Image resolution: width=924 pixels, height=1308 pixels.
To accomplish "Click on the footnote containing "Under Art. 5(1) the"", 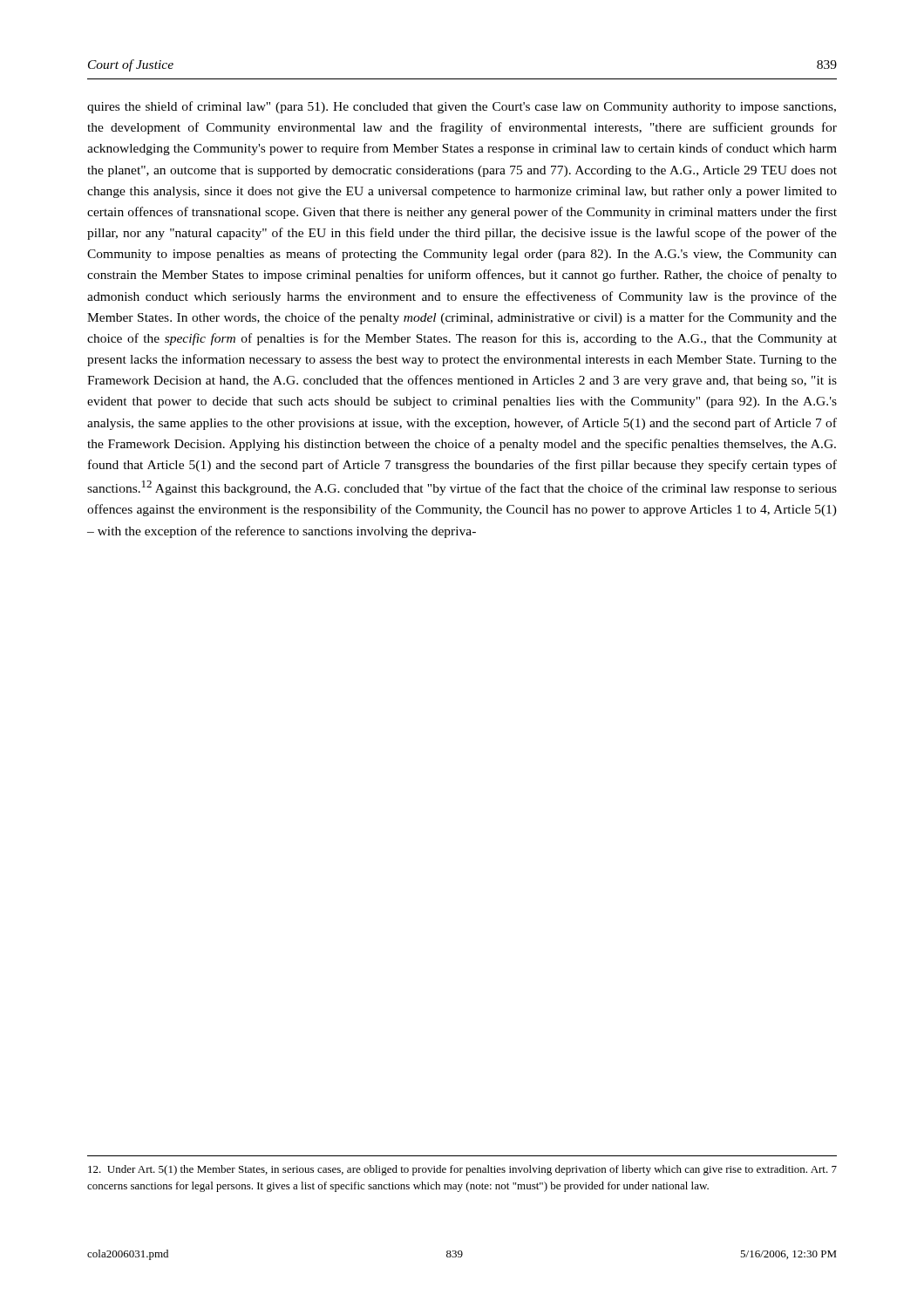I will point(462,1177).
